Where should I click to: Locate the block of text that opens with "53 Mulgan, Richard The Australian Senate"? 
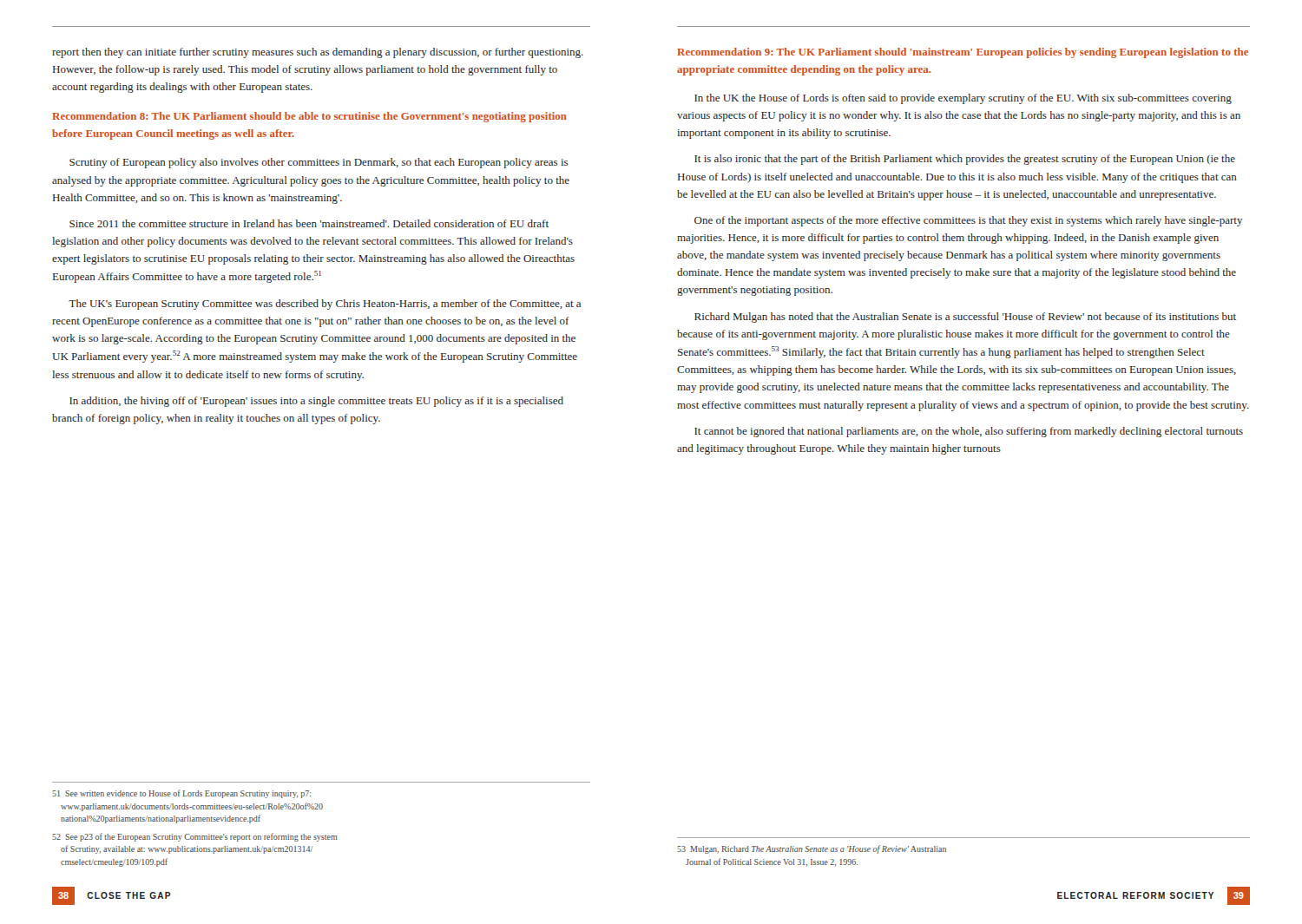(812, 855)
